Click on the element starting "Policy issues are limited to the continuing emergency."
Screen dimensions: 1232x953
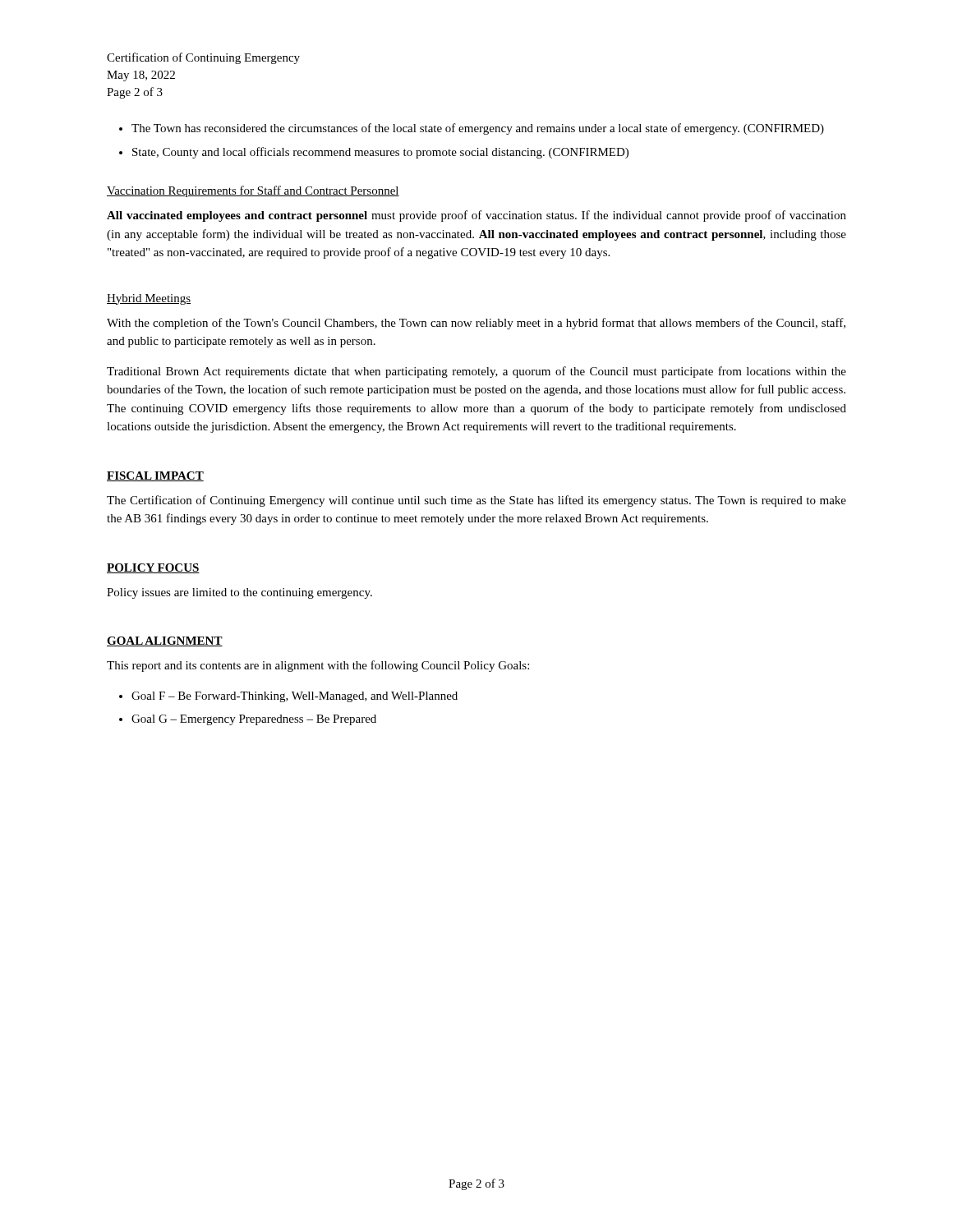pos(240,592)
